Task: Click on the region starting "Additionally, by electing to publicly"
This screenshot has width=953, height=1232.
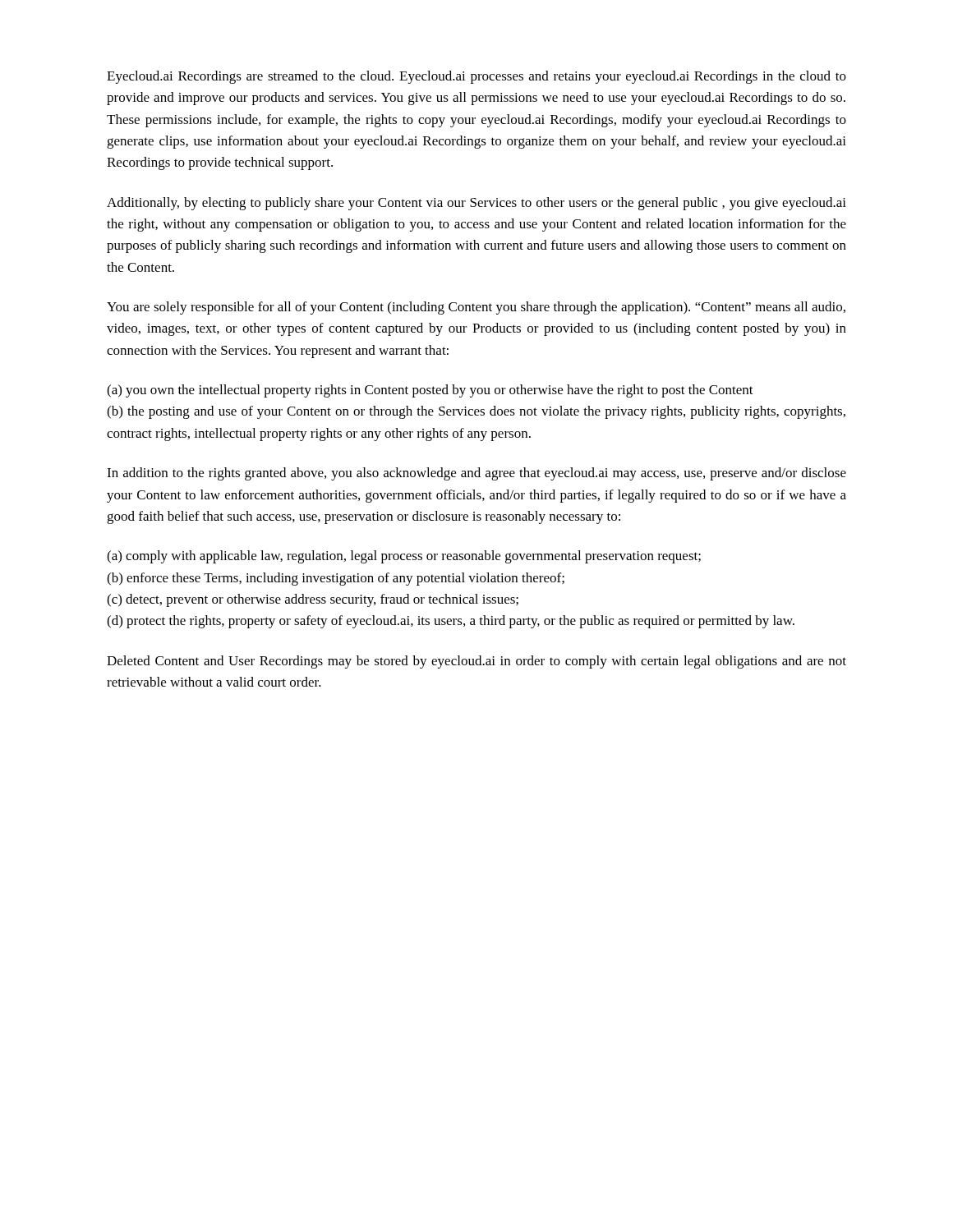Action: click(x=476, y=235)
